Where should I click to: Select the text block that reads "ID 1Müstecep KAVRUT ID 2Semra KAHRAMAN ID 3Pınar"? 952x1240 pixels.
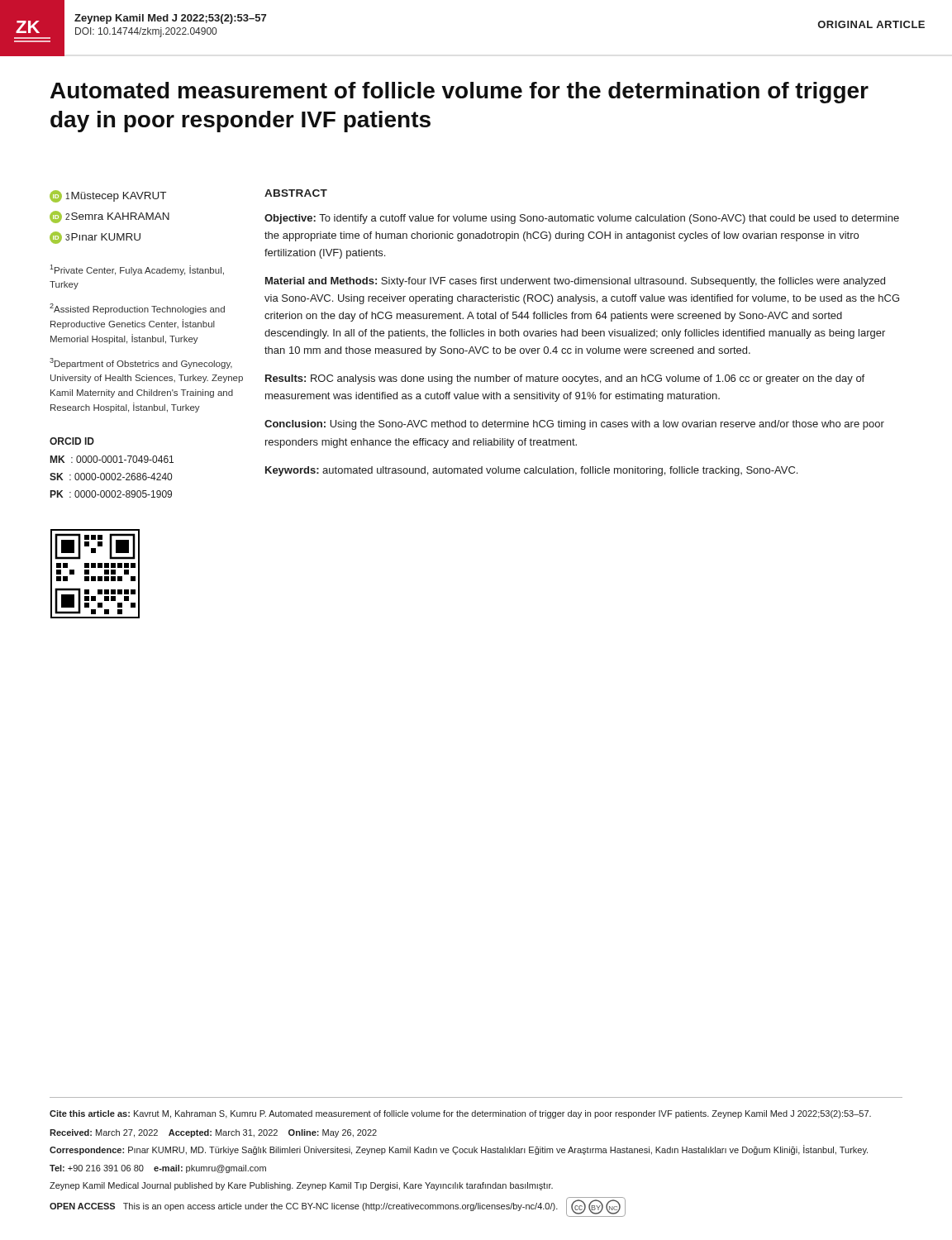click(151, 217)
